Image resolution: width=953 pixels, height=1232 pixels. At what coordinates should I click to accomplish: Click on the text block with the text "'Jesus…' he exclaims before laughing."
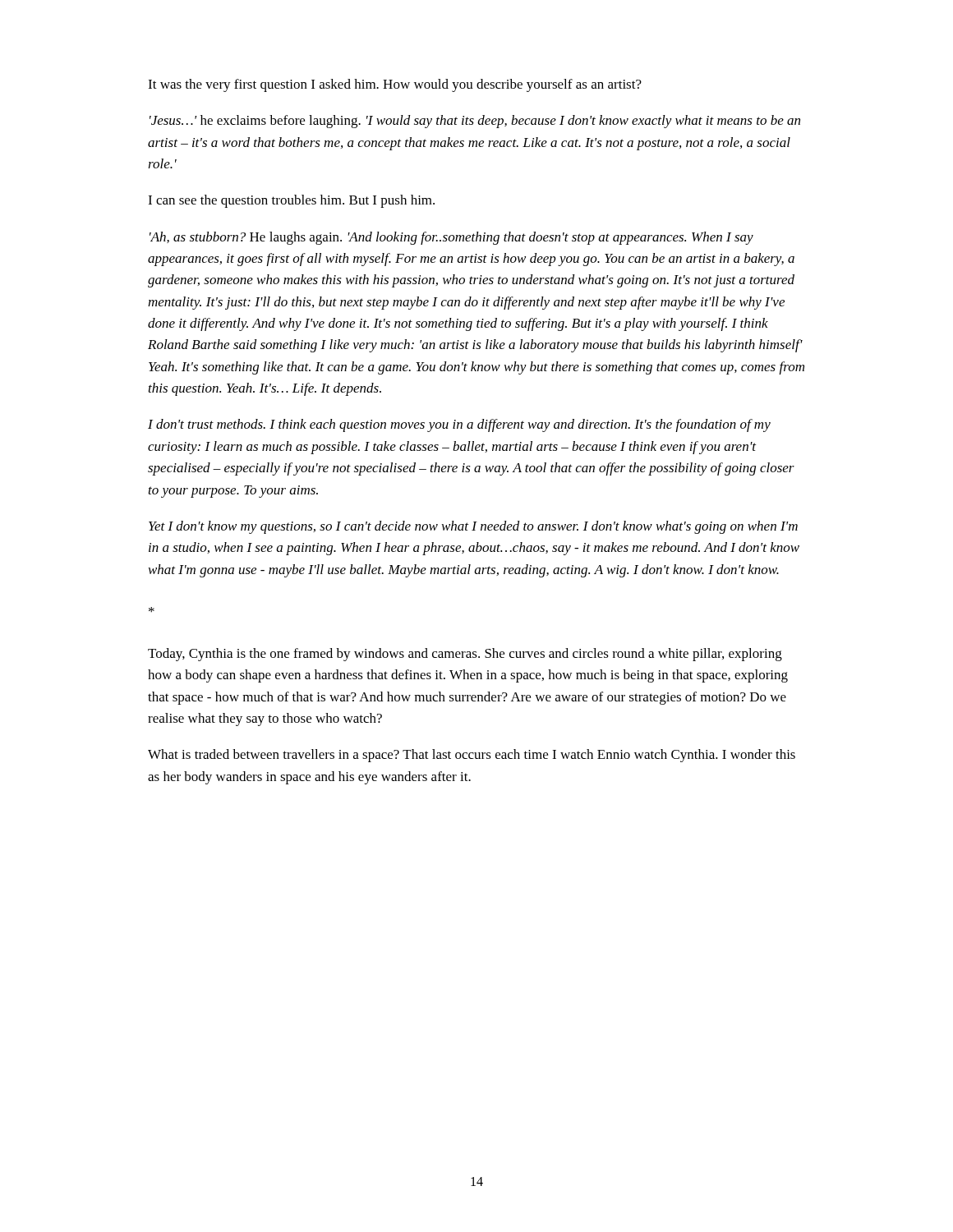(474, 142)
